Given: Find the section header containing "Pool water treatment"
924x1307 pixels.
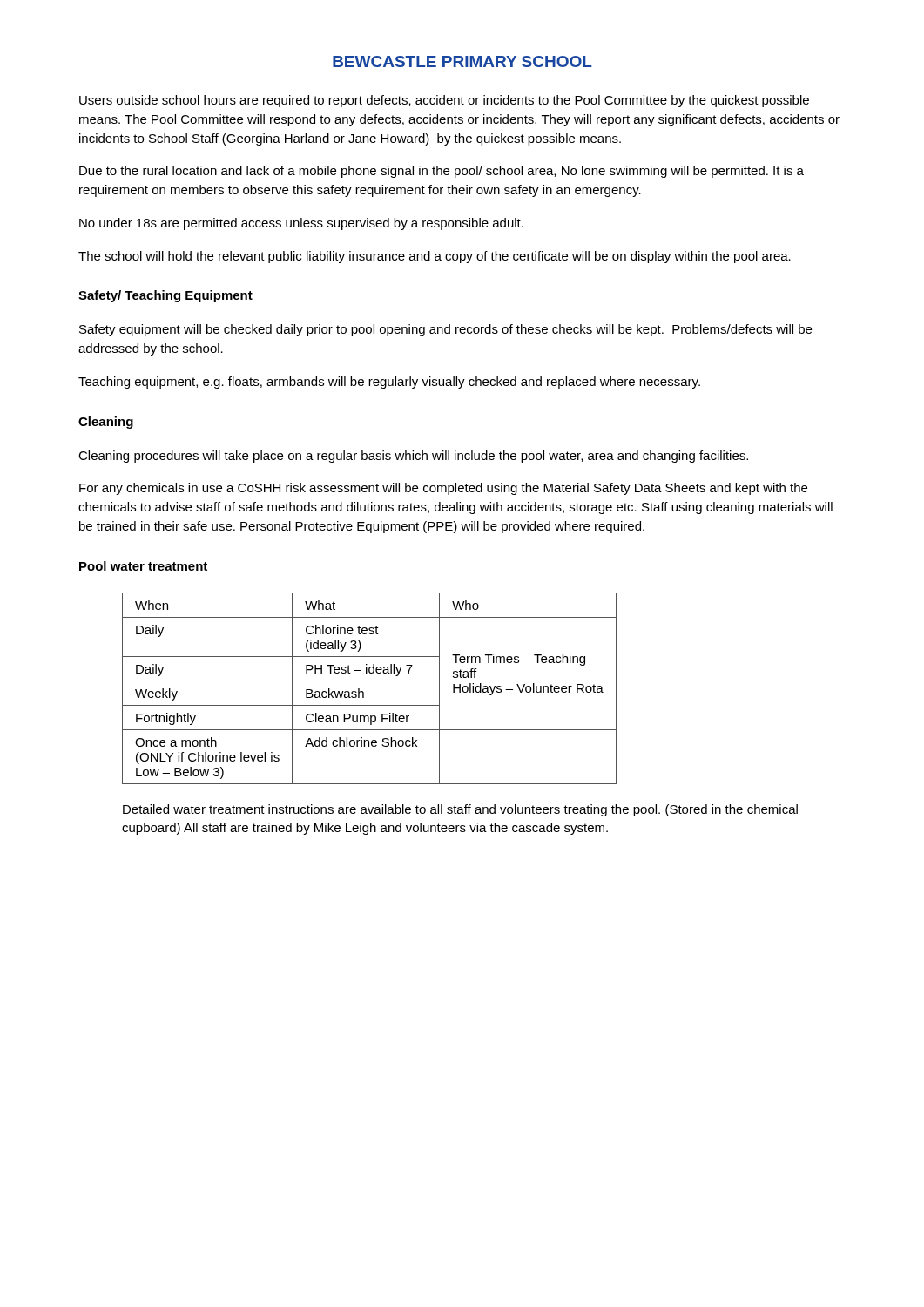Looking at the screenshot, I should pos(143,565).
